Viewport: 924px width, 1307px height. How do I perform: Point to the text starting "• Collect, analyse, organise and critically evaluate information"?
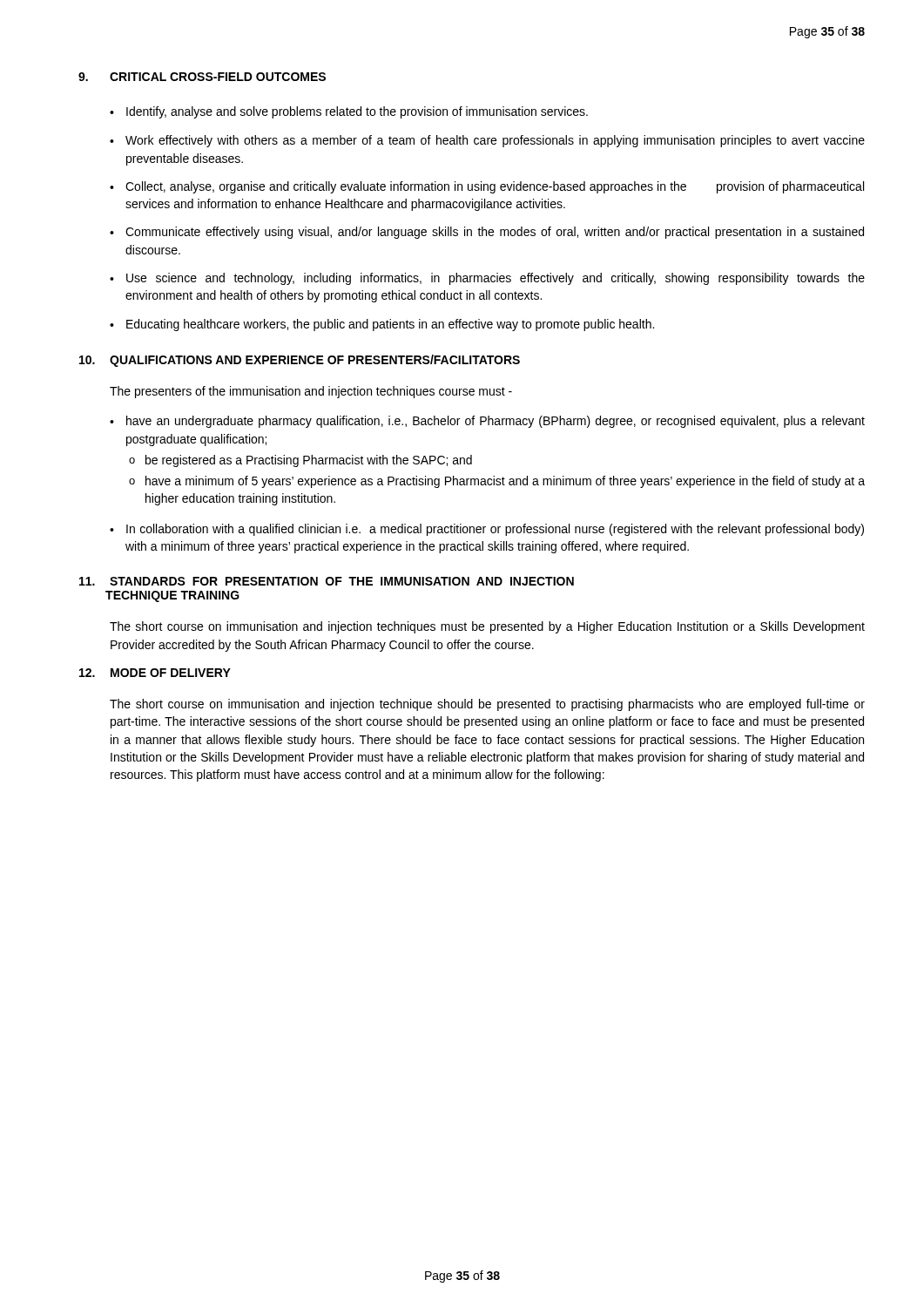pos(487,195)
